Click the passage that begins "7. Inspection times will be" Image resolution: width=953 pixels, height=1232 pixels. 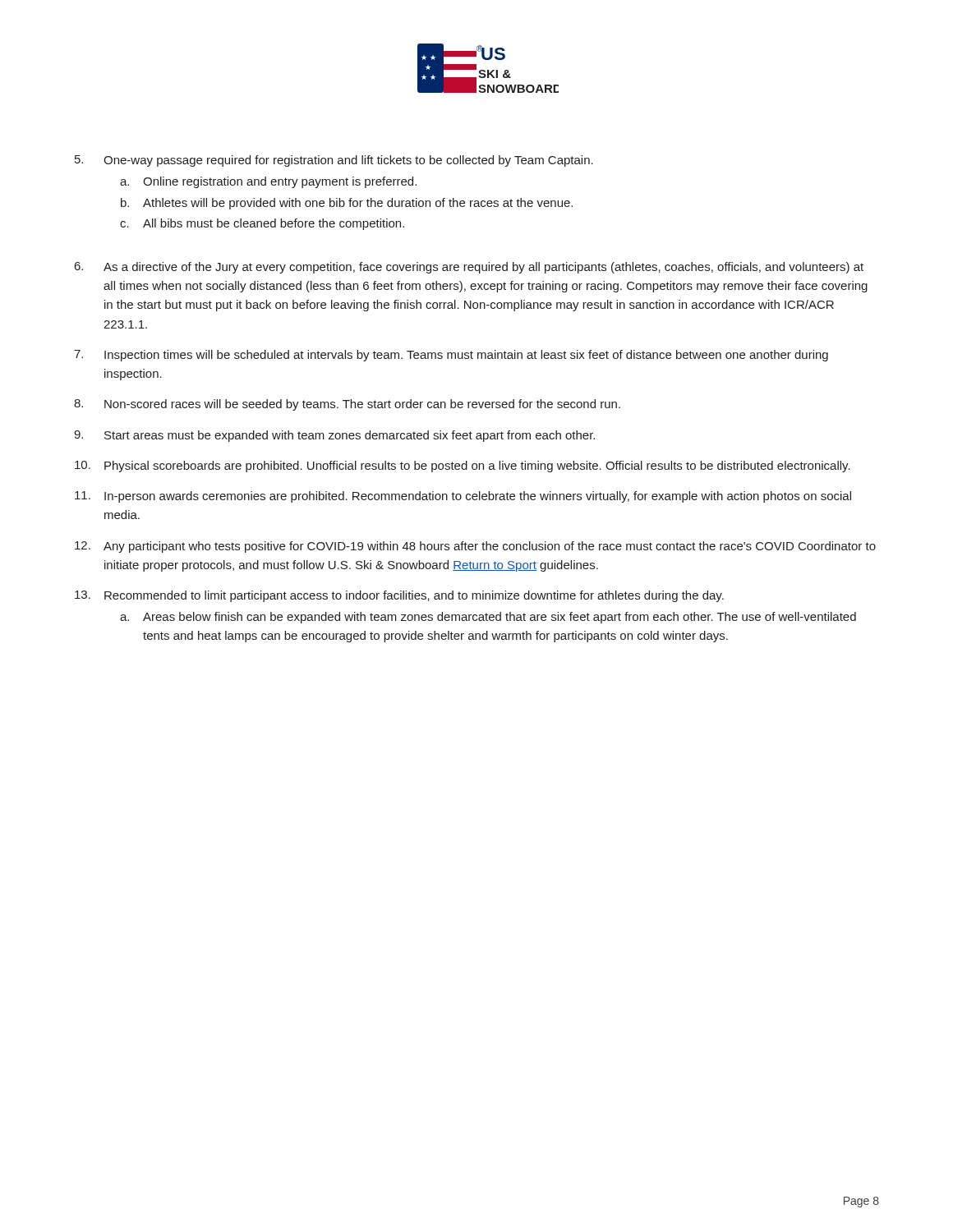(x=476, y=364)
